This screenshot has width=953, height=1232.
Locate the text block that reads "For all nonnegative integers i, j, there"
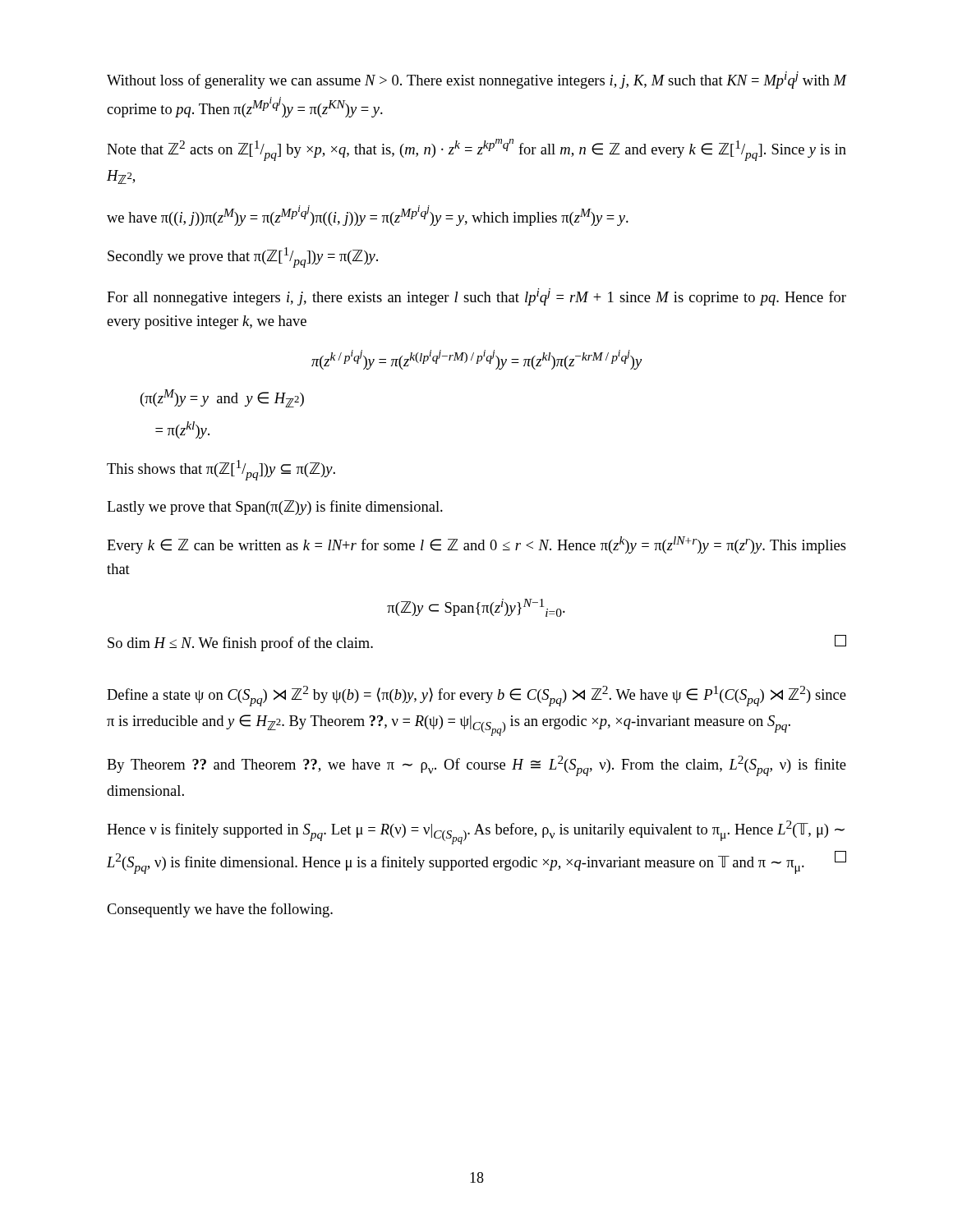(476, 308)
